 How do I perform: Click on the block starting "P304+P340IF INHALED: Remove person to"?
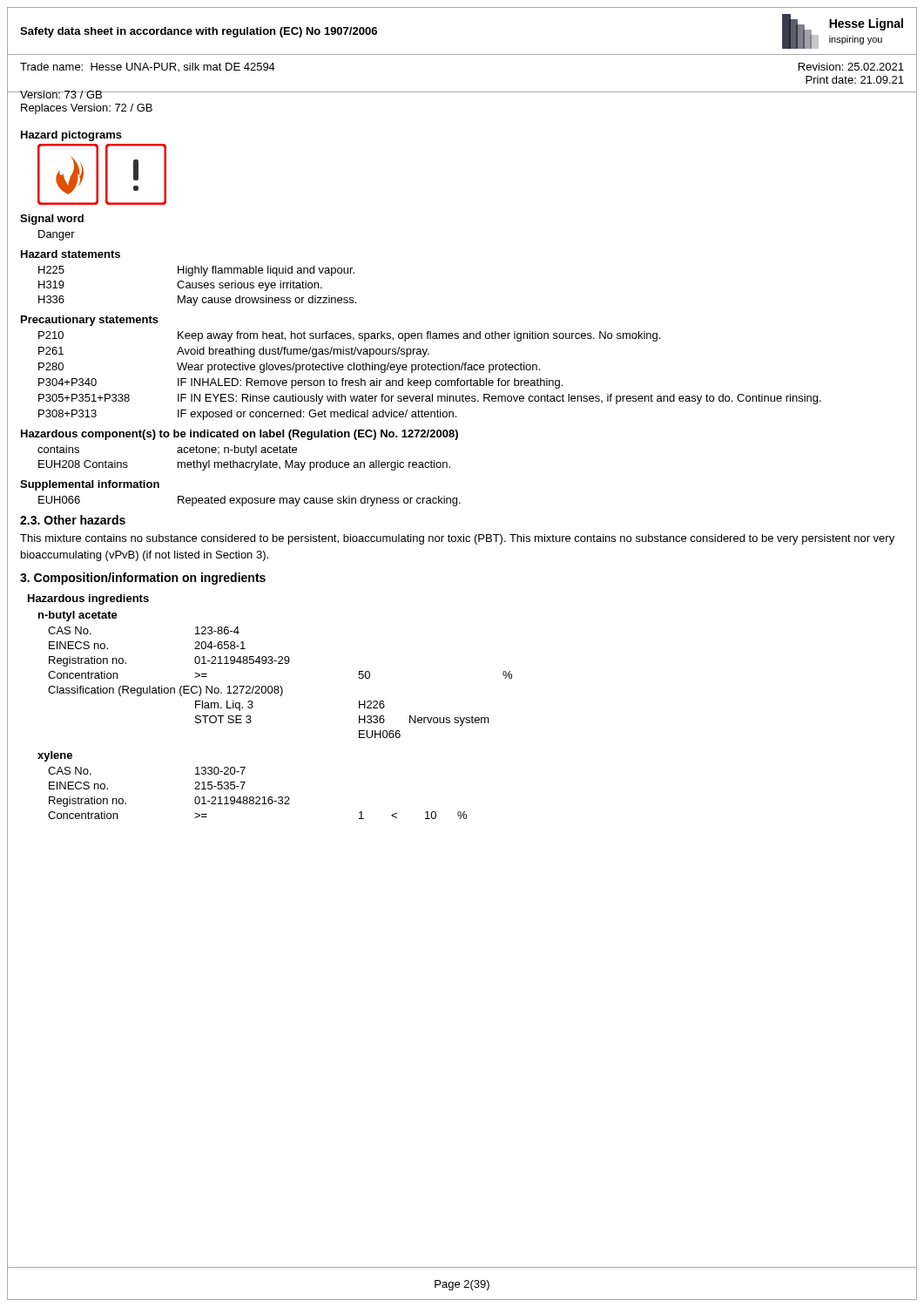click(471, 382)
